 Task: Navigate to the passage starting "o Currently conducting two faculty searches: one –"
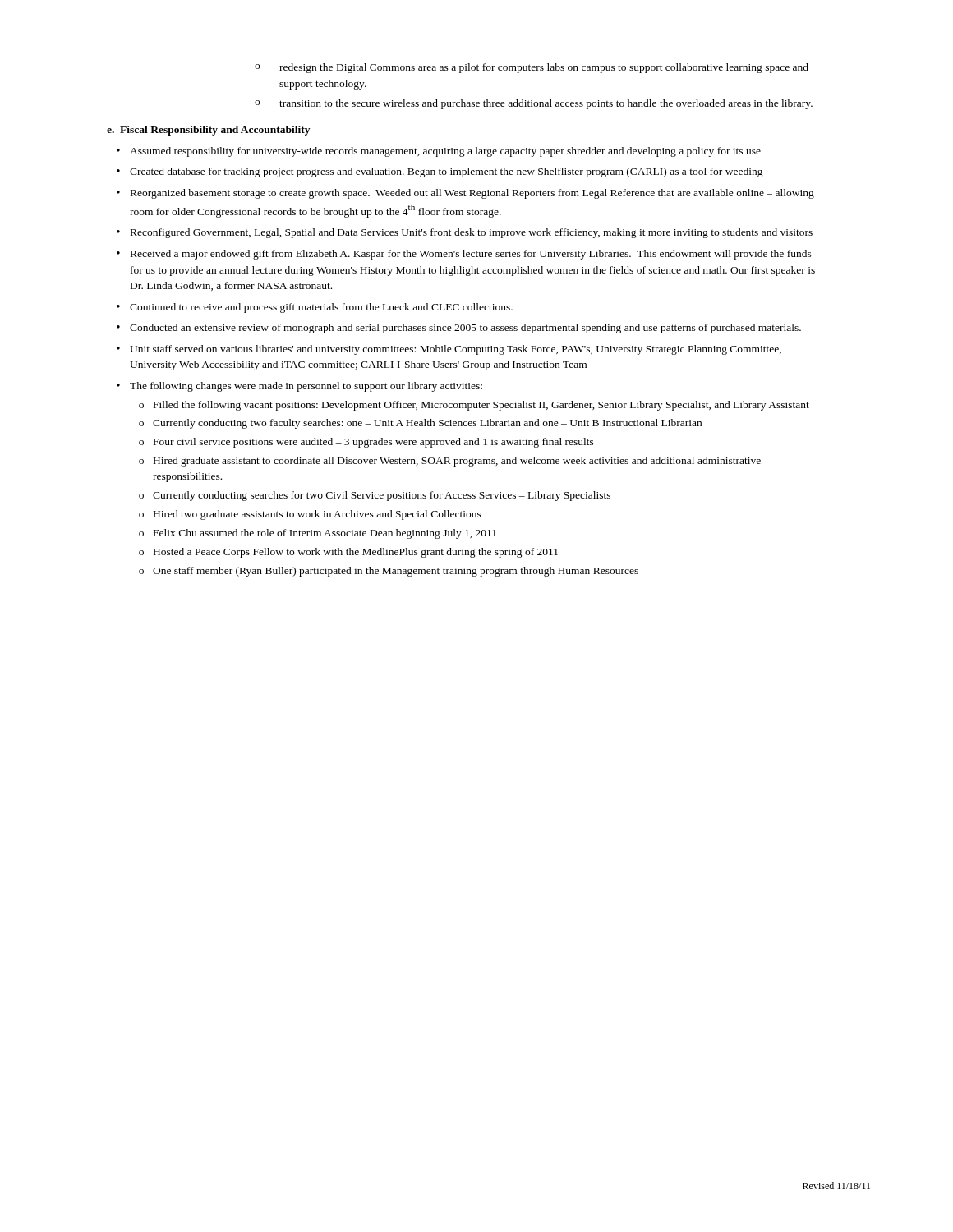(476, 424)
